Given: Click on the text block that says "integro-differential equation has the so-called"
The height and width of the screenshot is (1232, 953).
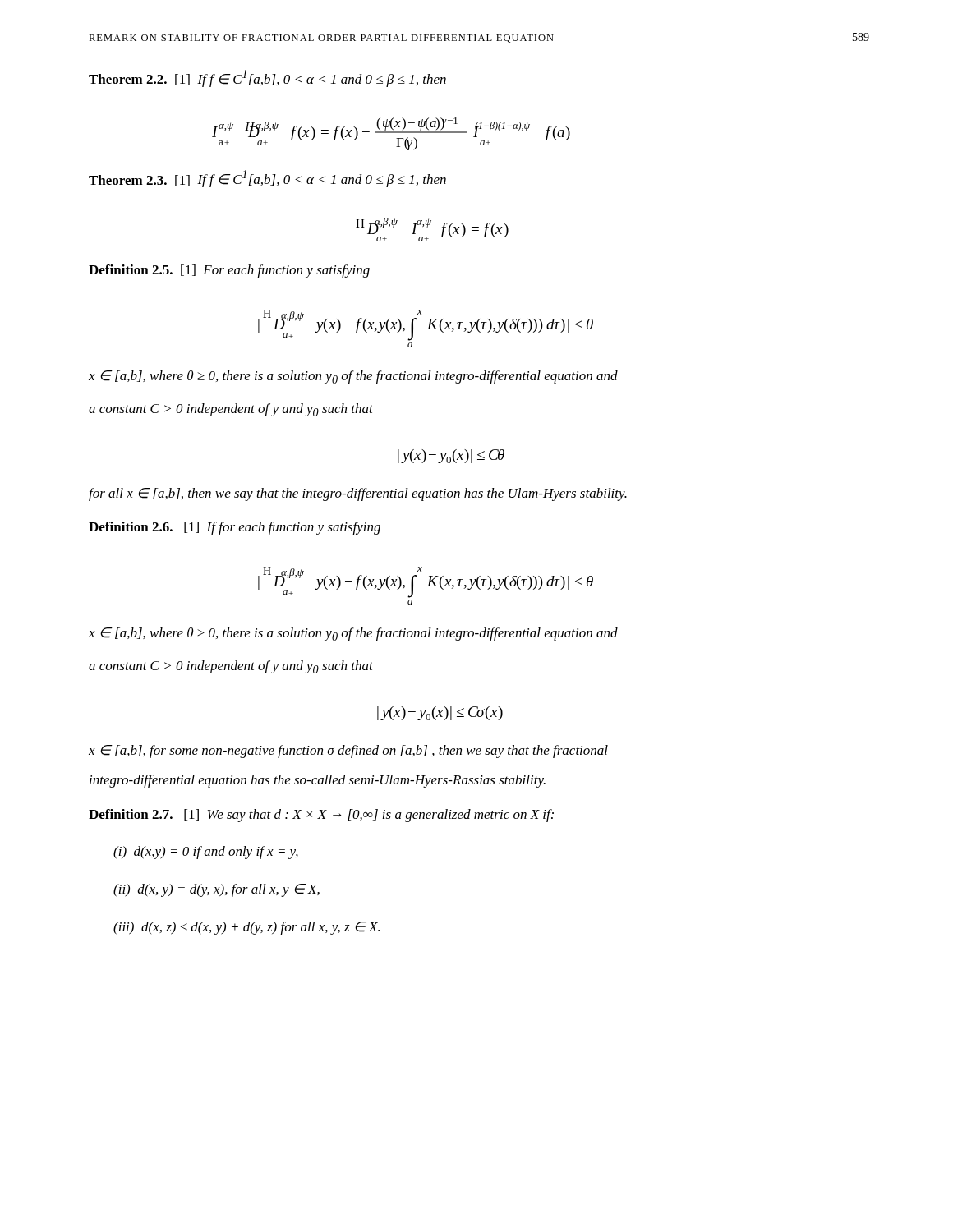Looking at the screenshot, I should point(318,780).
